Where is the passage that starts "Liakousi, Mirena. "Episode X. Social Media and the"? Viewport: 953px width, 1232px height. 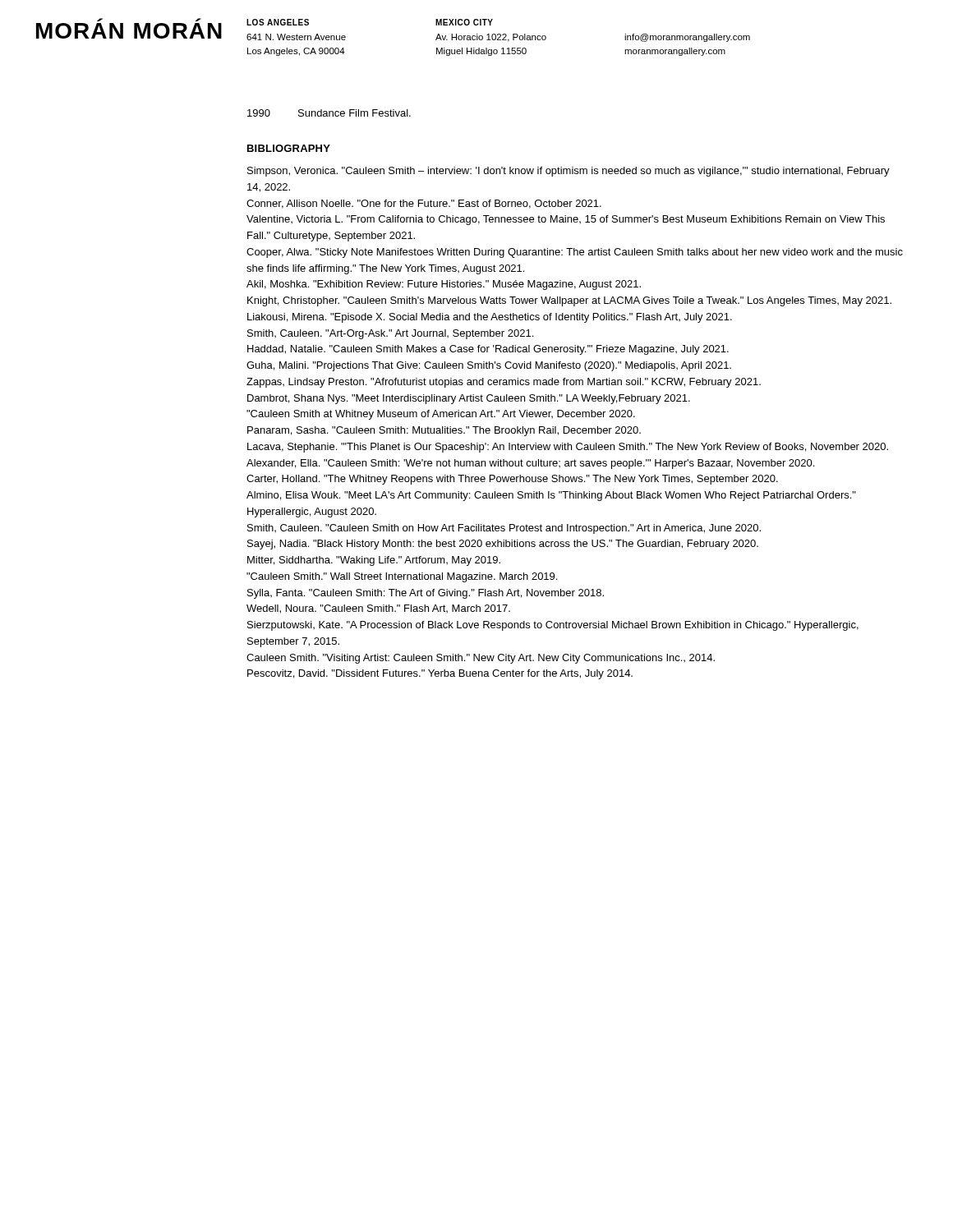[x=490, y=316]
